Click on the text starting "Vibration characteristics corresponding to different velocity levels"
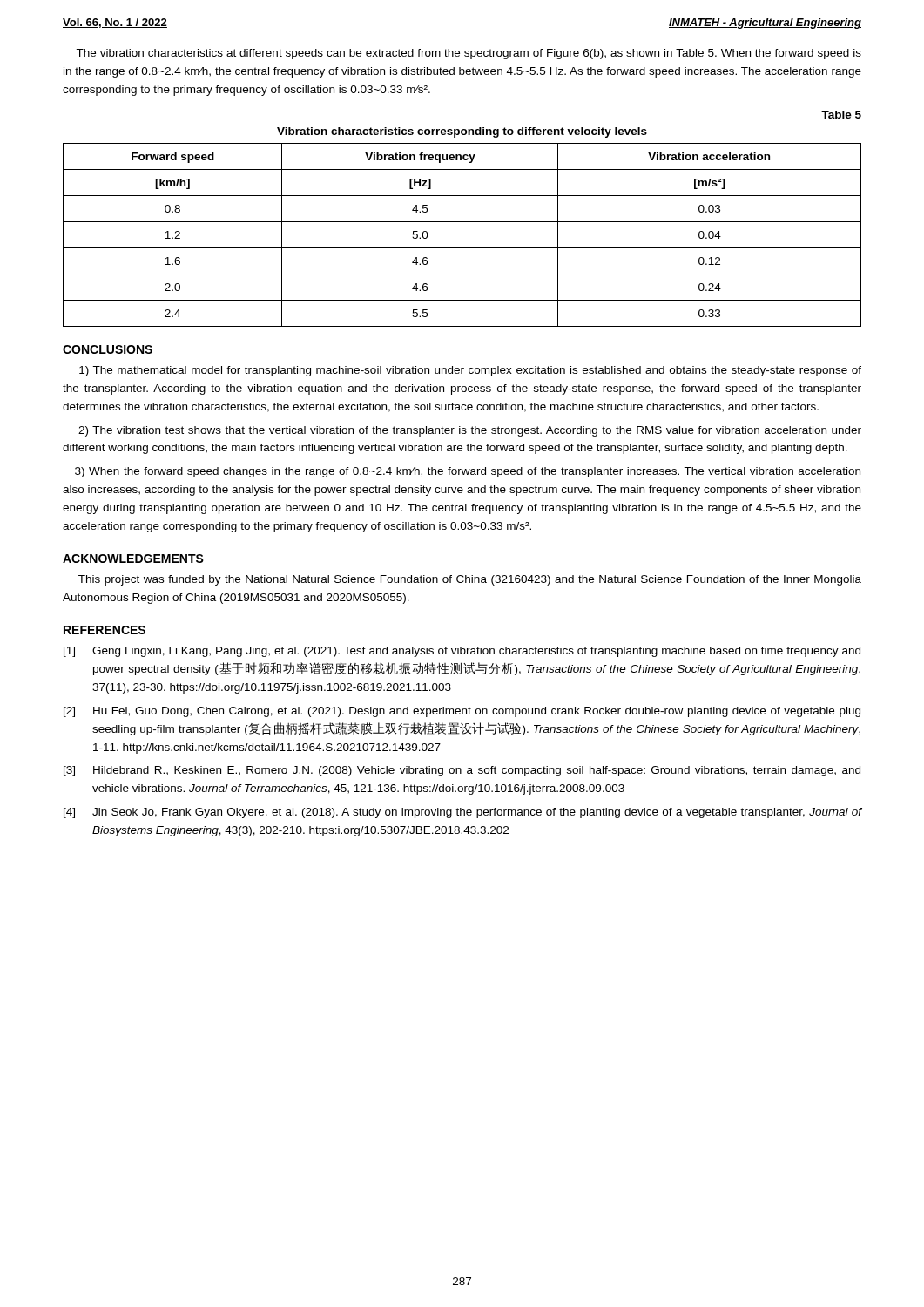The height and width of the screenshot is (1307, 924). [462, 131]
